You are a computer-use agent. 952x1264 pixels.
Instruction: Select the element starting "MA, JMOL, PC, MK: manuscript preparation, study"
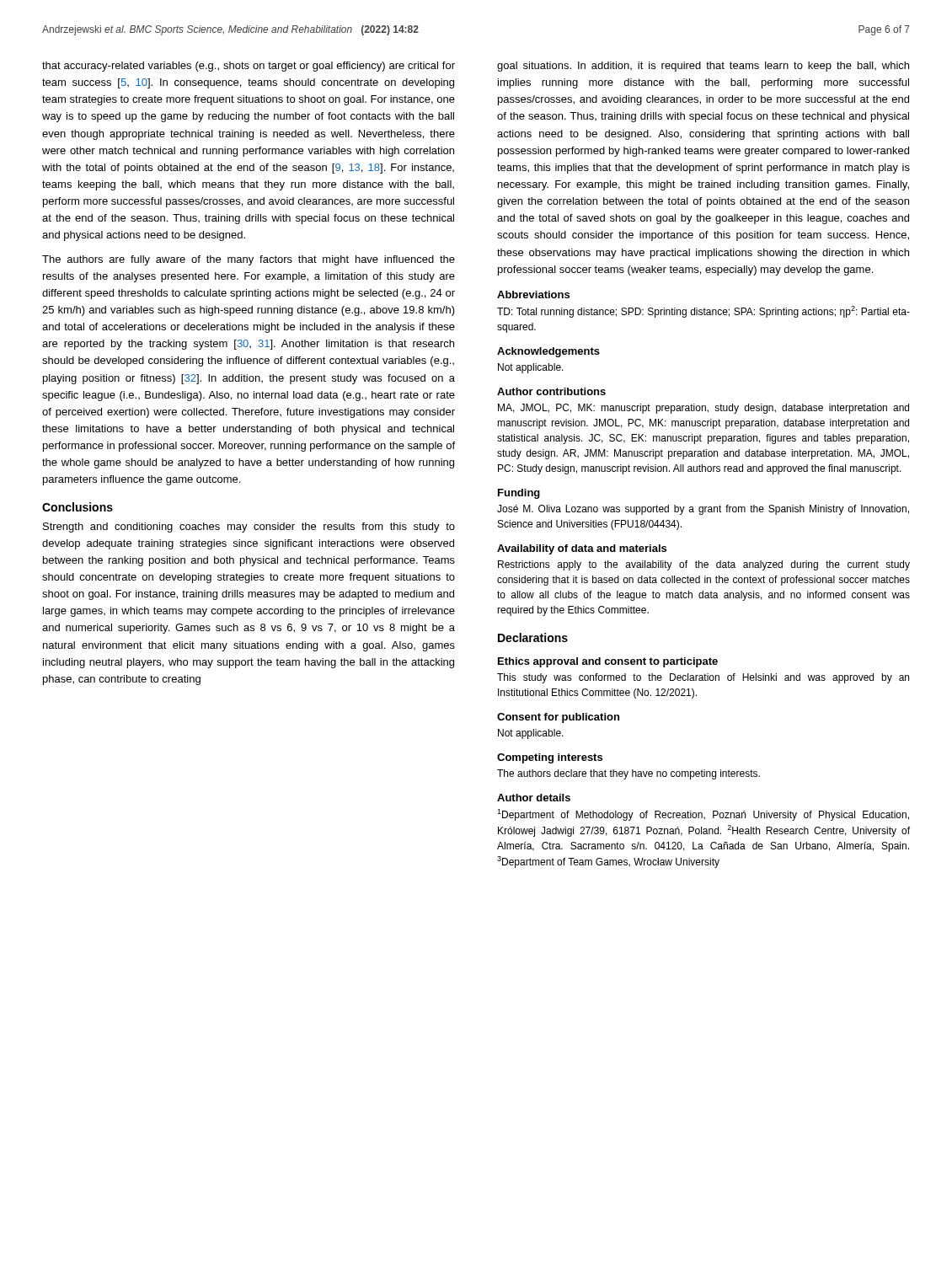(x=703, y=438)
